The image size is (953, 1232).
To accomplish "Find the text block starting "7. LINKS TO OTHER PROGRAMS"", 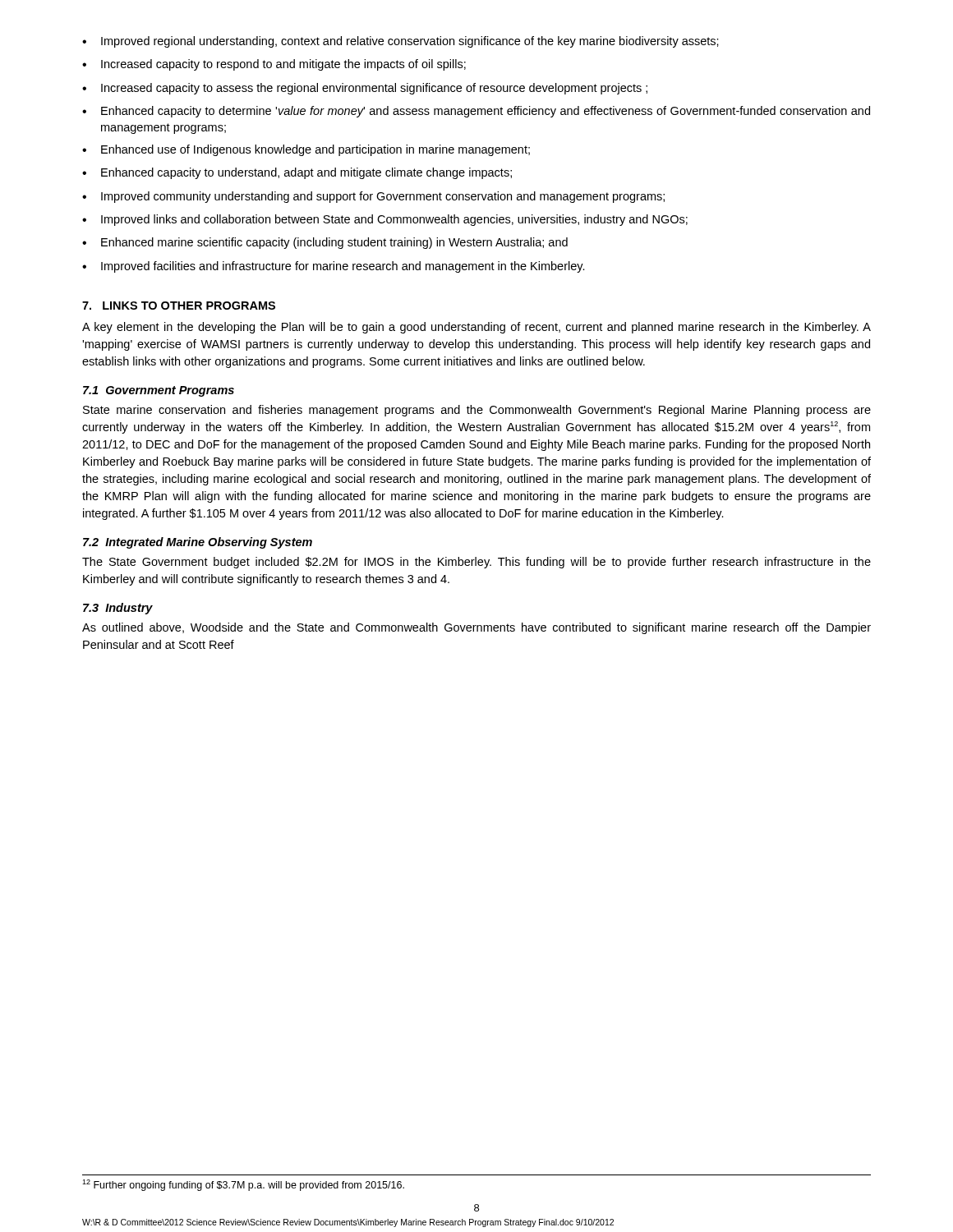I will click(x=179, y=306).
